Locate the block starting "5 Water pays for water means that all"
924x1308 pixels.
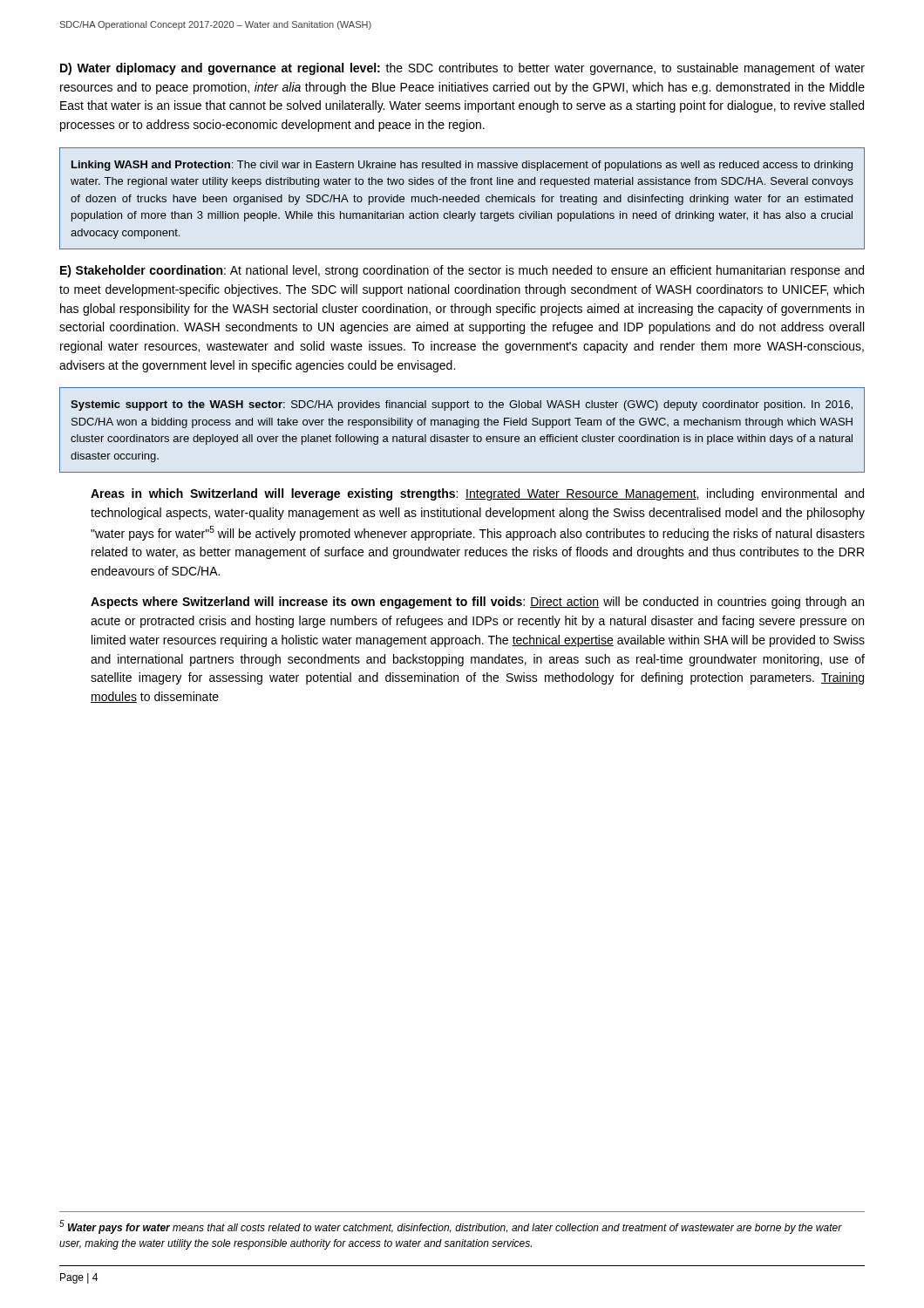coord(450,1234)
